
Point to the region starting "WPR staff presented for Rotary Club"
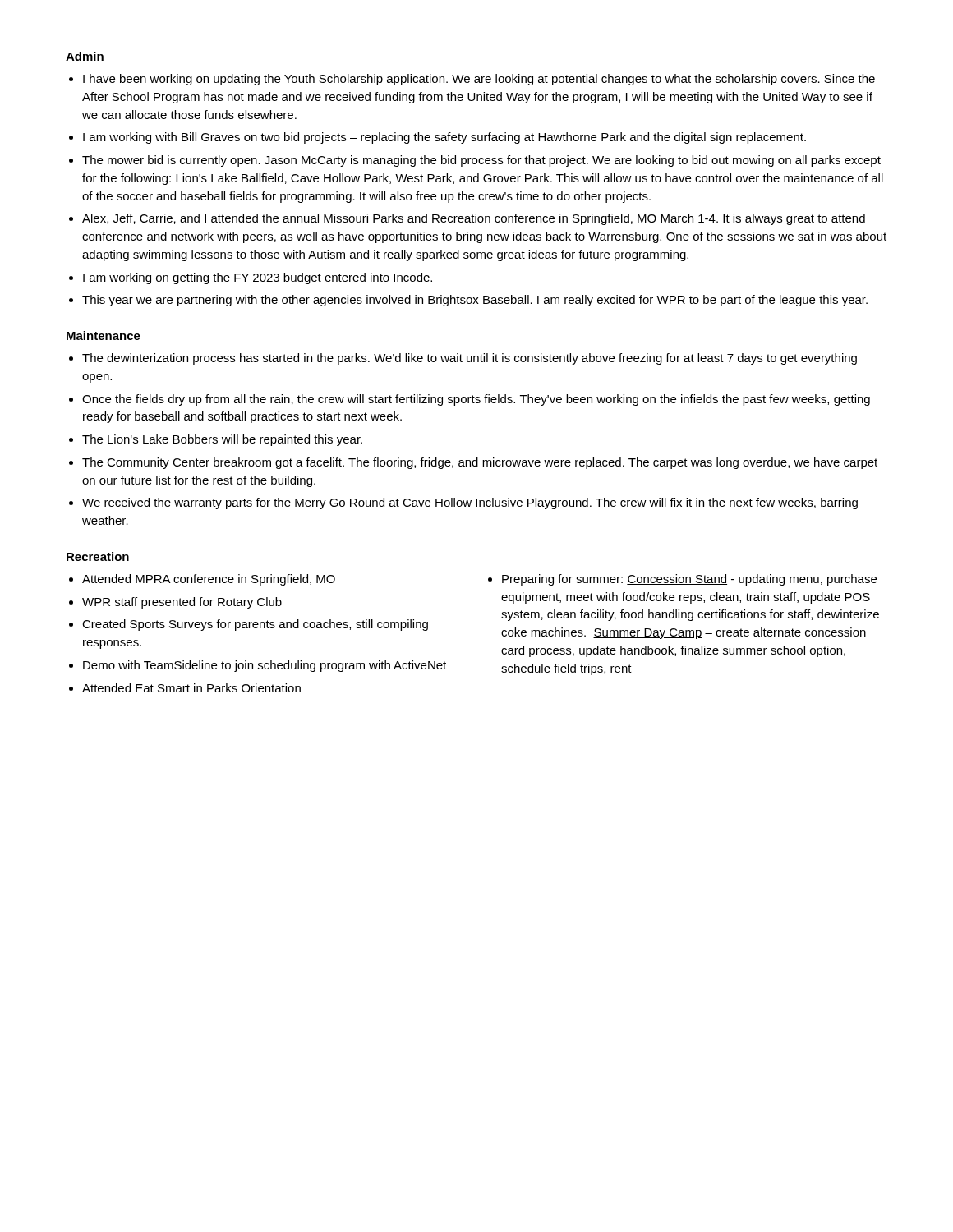pyautogui.click(x=182, y=601)
